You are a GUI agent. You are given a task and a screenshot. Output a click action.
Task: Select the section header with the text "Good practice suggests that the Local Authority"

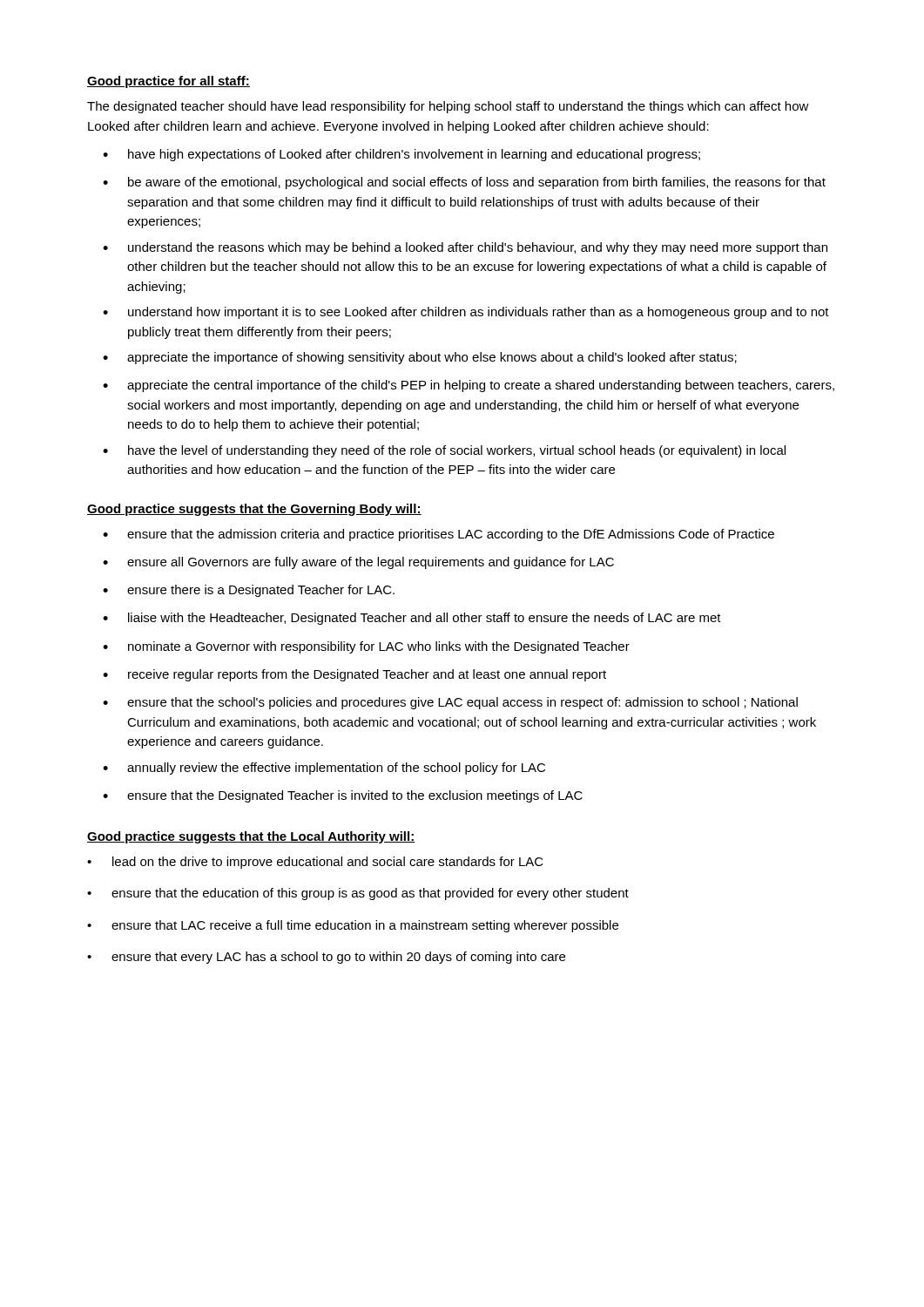click(x=251, y=836)
